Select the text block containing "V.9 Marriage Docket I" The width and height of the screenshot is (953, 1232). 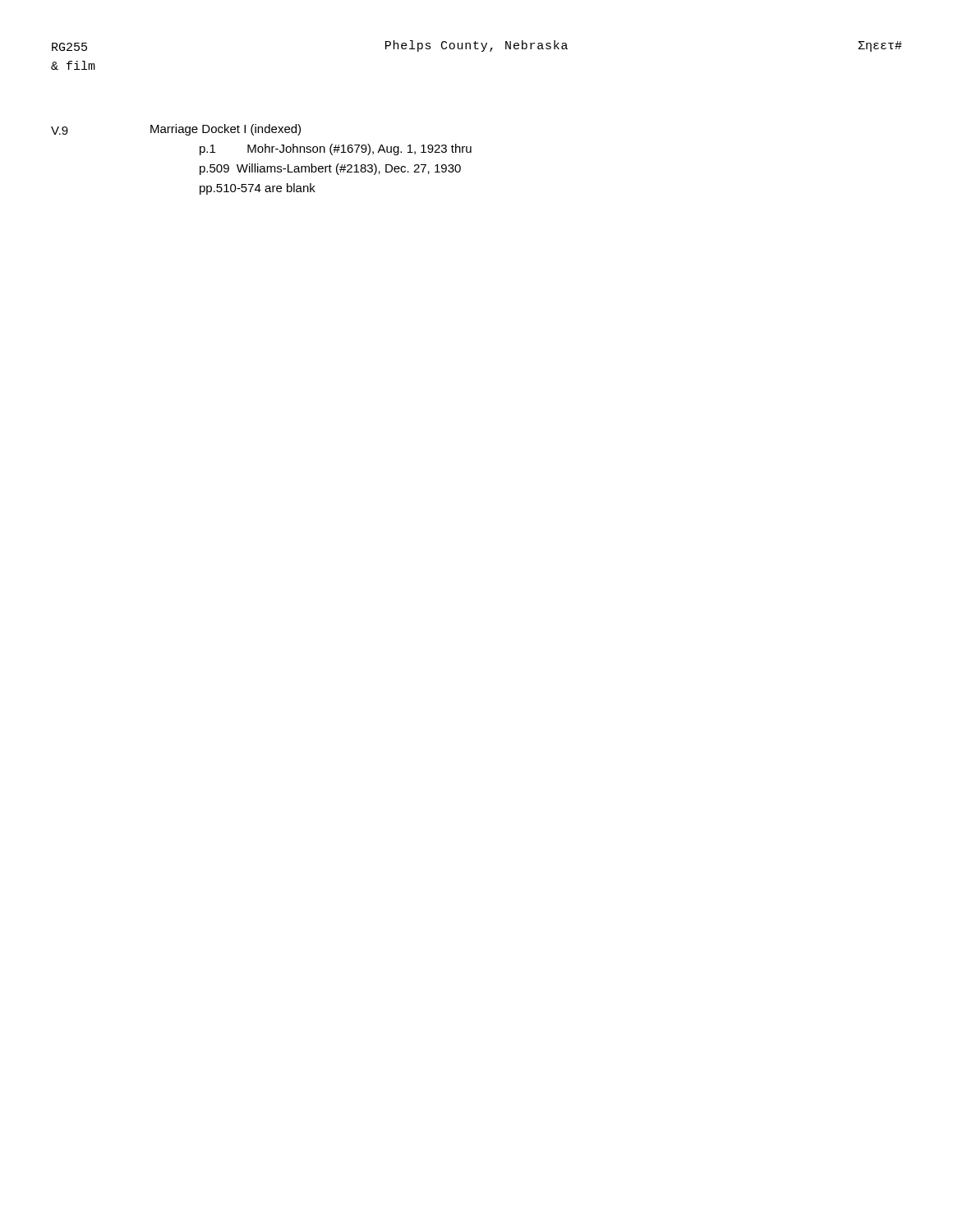tap(478, 159)
